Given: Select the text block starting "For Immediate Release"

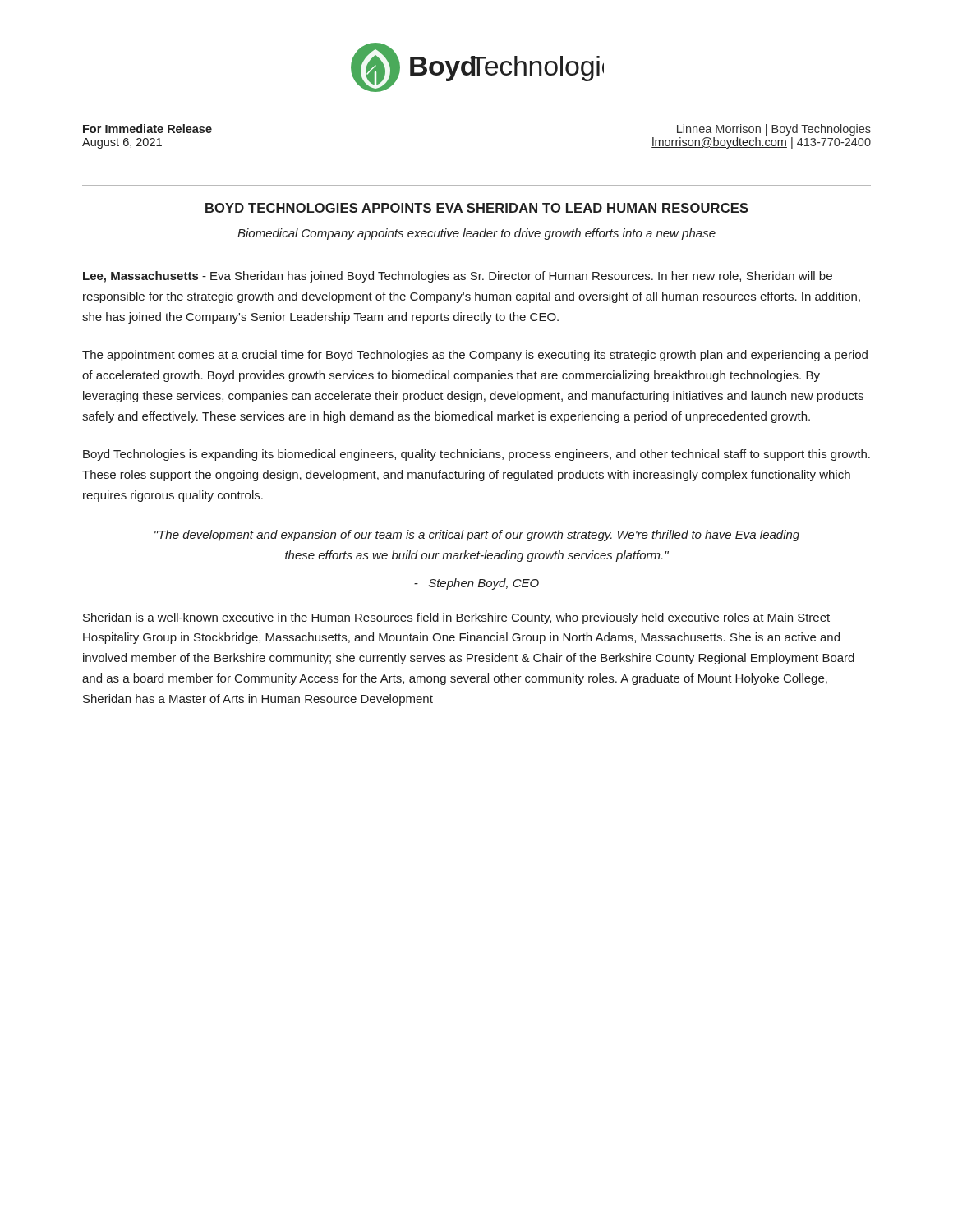Looking at the screenshot, I should point(147,136).
